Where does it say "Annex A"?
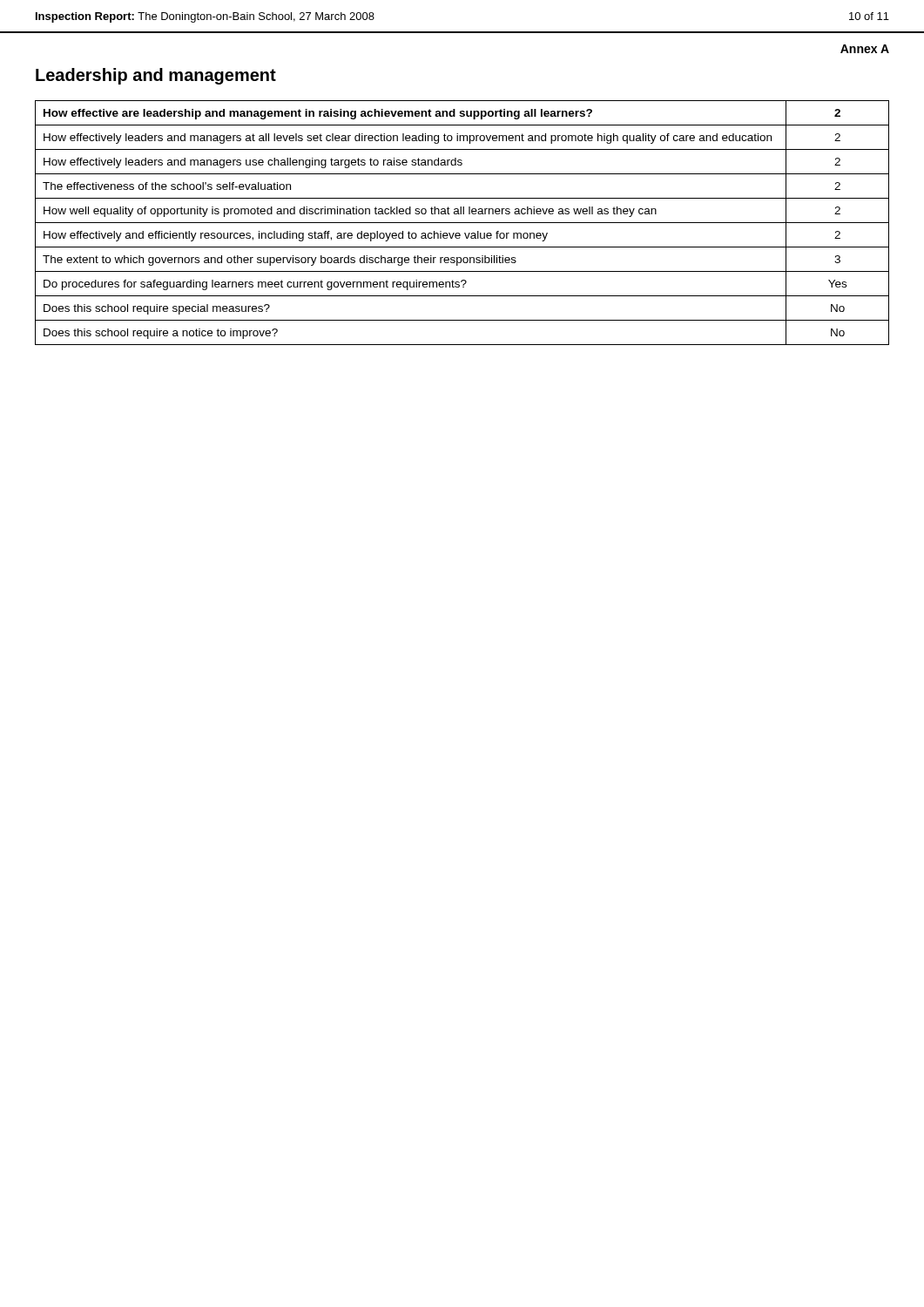The width and height of the screenshot is (924, 1307). coord(865,49)
